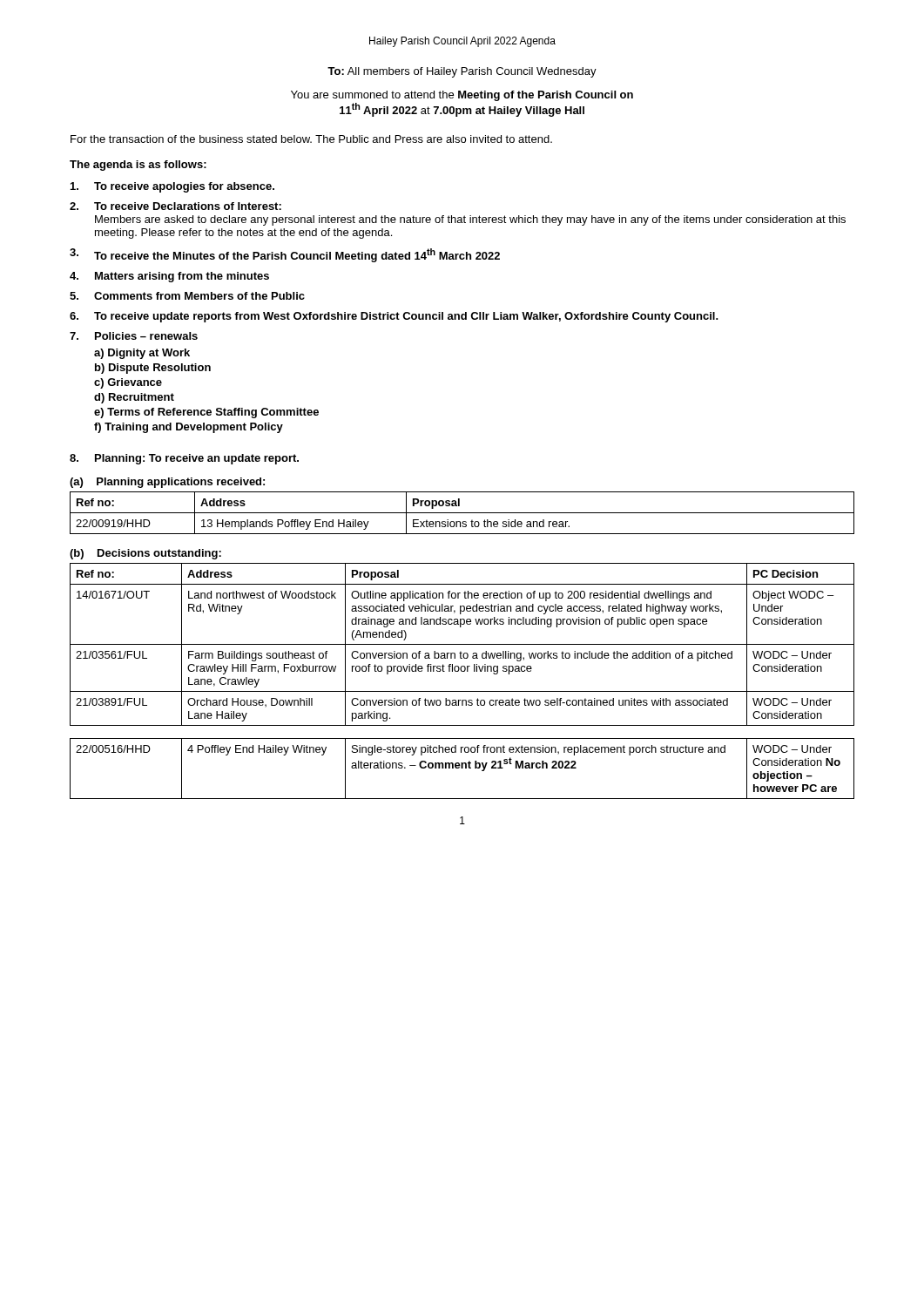Navigate to the block starting "(a) Planning applications received:"

pyautogui.click(x=168, y=481)
